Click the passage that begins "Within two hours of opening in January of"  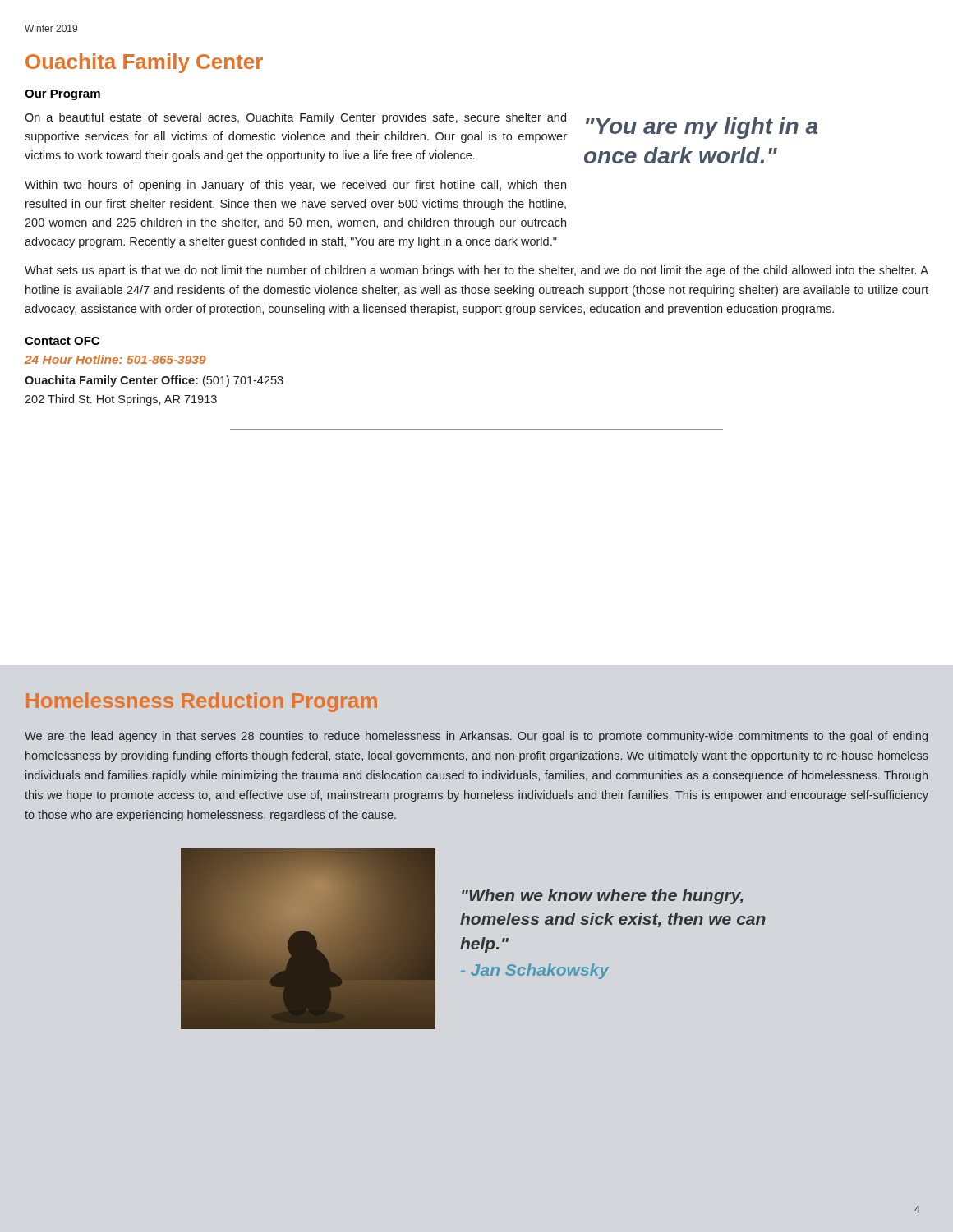pyautogui.click(x=296, y=213)
